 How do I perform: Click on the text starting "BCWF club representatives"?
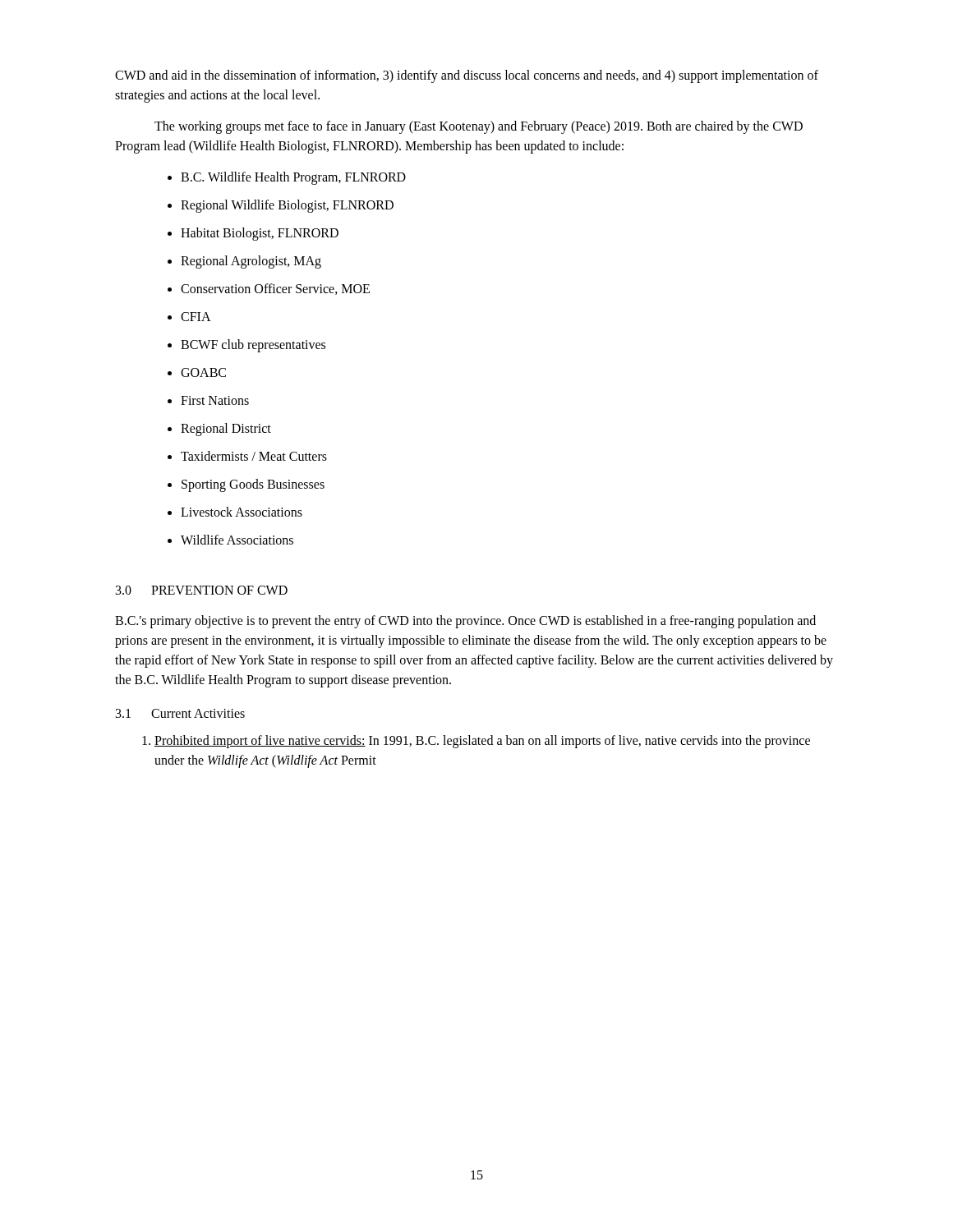click(x=253, y=346)
